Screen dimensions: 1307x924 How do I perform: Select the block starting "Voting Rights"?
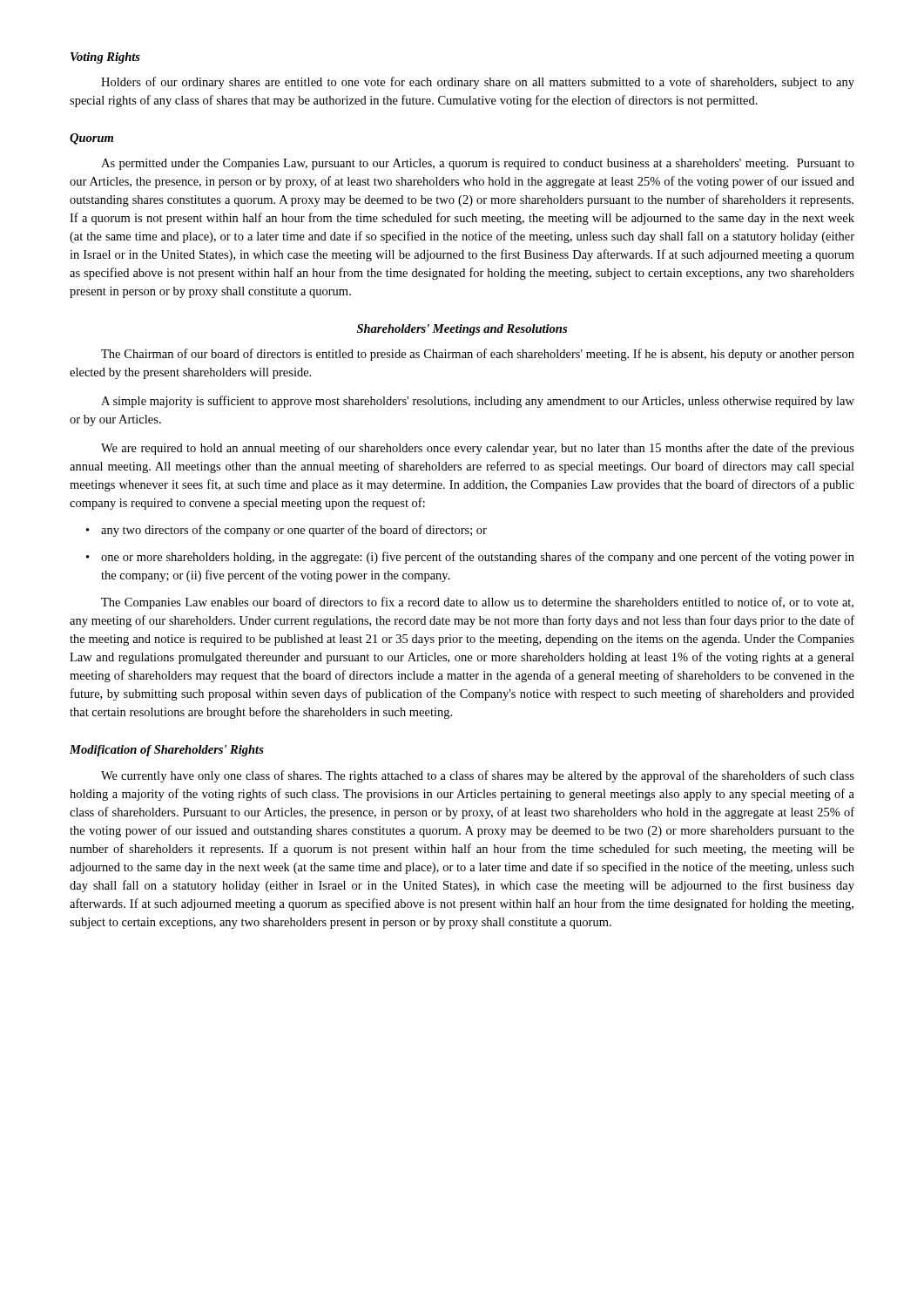coord(105,57)
